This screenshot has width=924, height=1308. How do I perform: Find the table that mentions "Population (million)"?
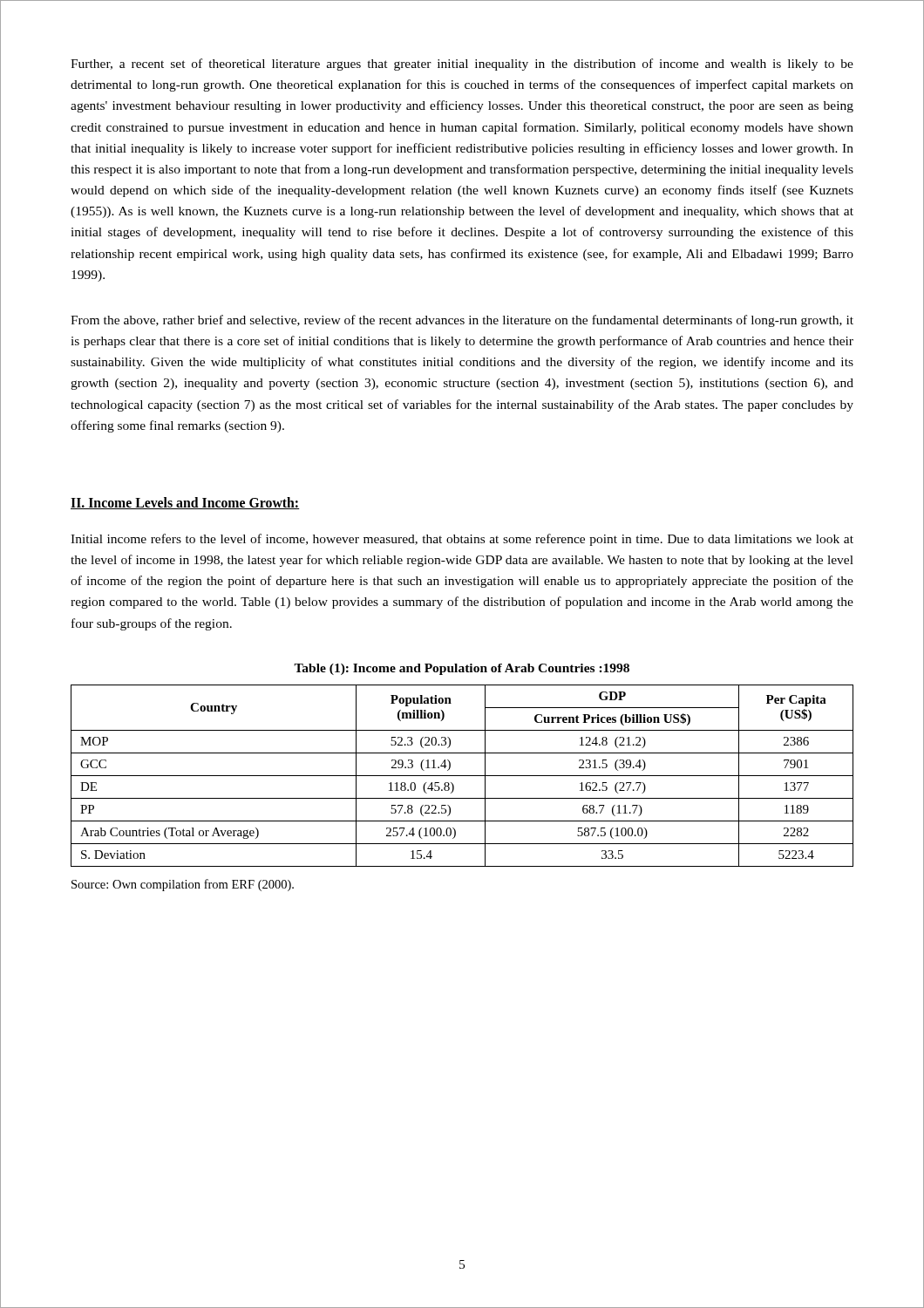point(462,775)
